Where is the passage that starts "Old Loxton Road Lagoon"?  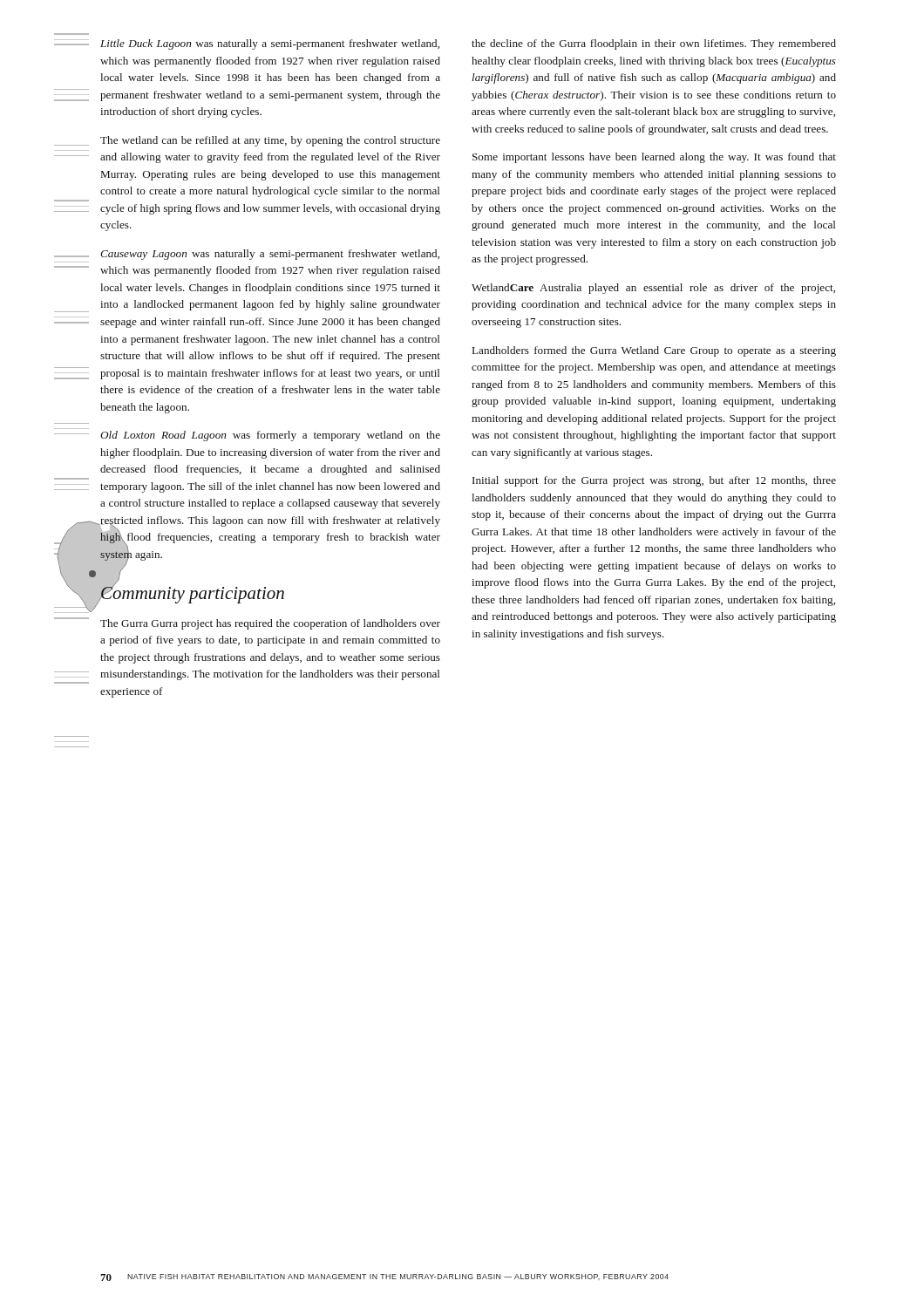(x=270, y=495)
